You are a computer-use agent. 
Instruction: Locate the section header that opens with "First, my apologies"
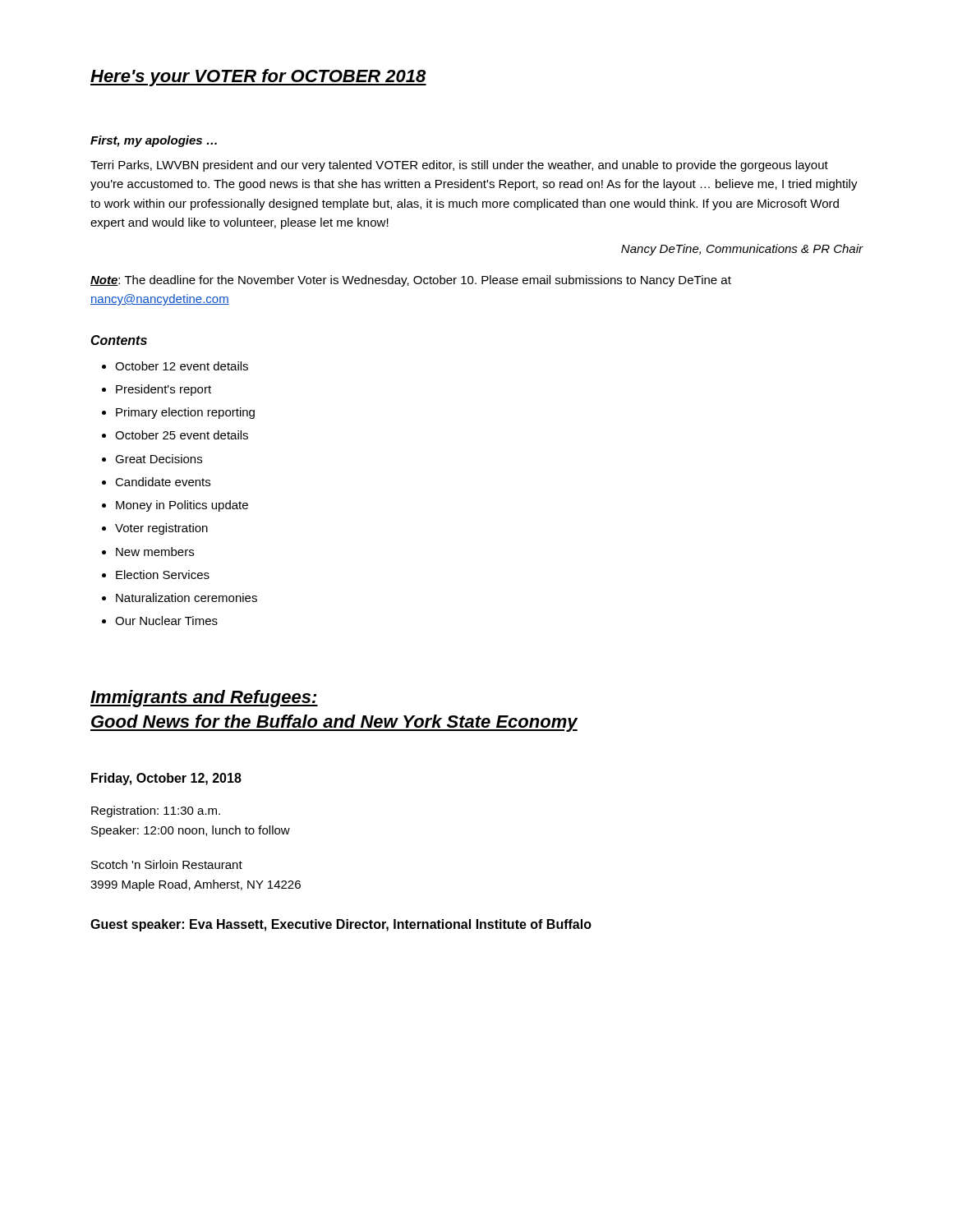pyautogui.click(x=154, y=140)
